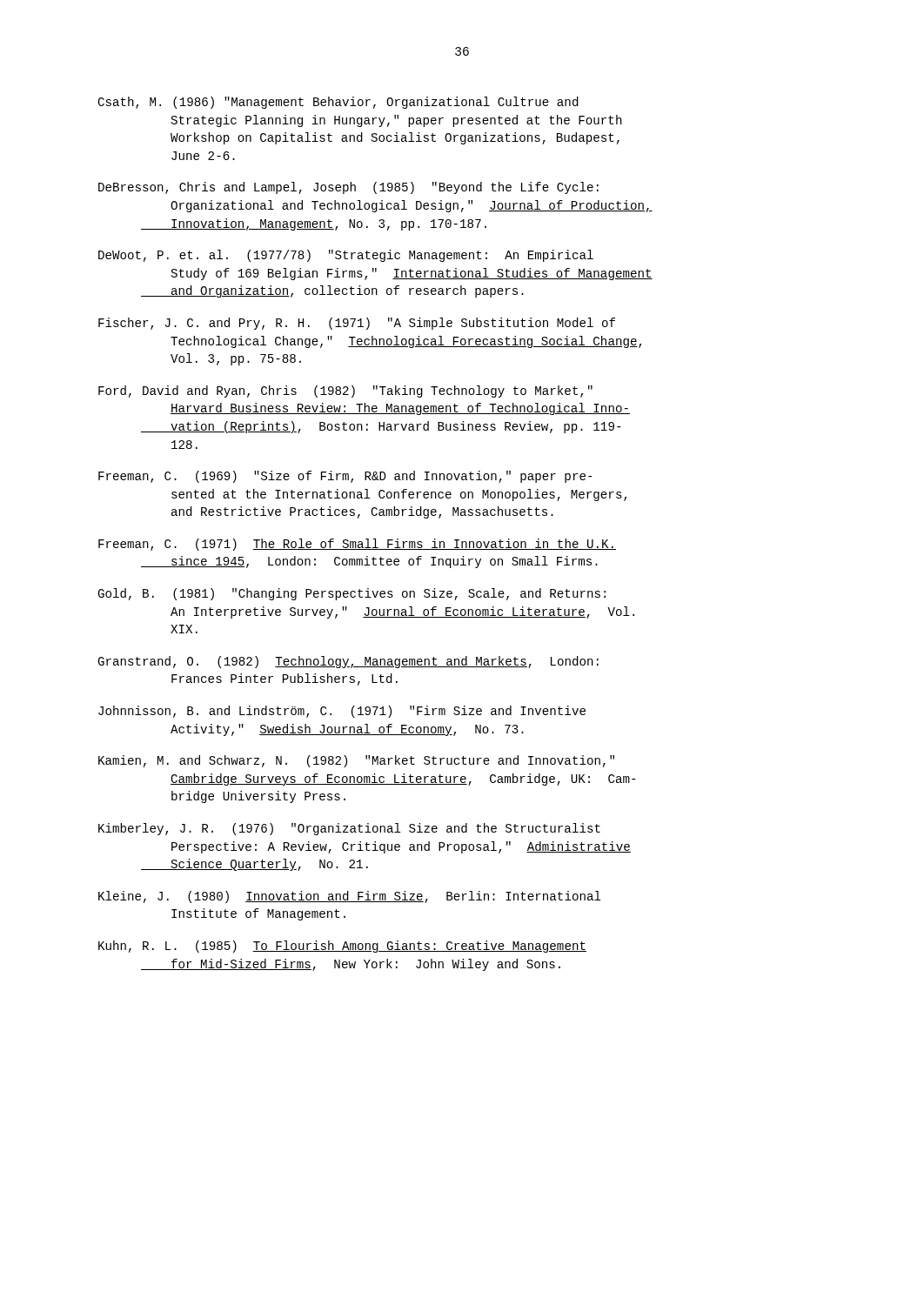Point to the region starting "Kuhn, R. L. (1985) To"
The width and height of the screenshot is (924, 1305).
pos(342,956)
